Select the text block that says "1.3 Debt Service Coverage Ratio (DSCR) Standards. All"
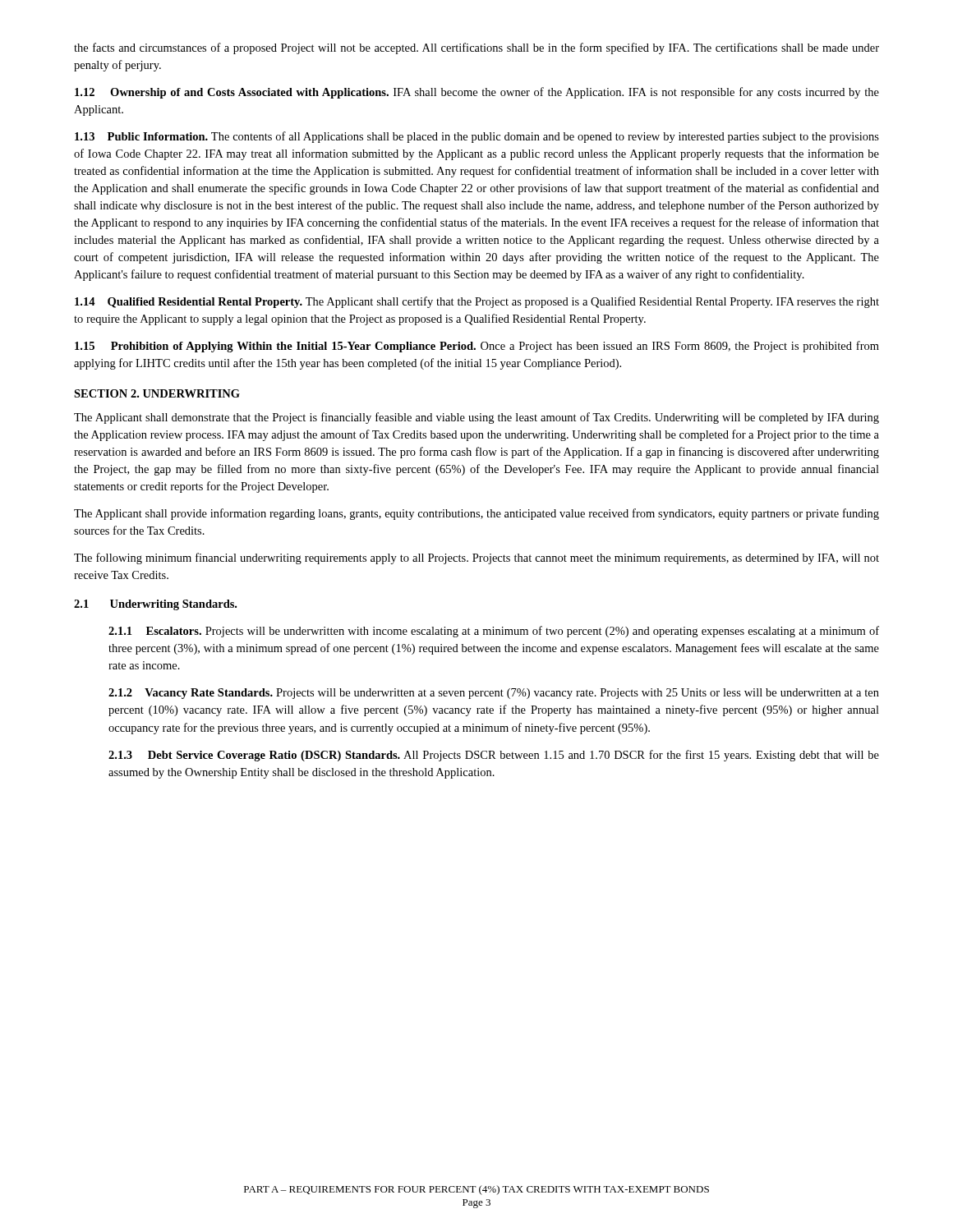This screenshot has height=1232, width=953. [494, 763]
